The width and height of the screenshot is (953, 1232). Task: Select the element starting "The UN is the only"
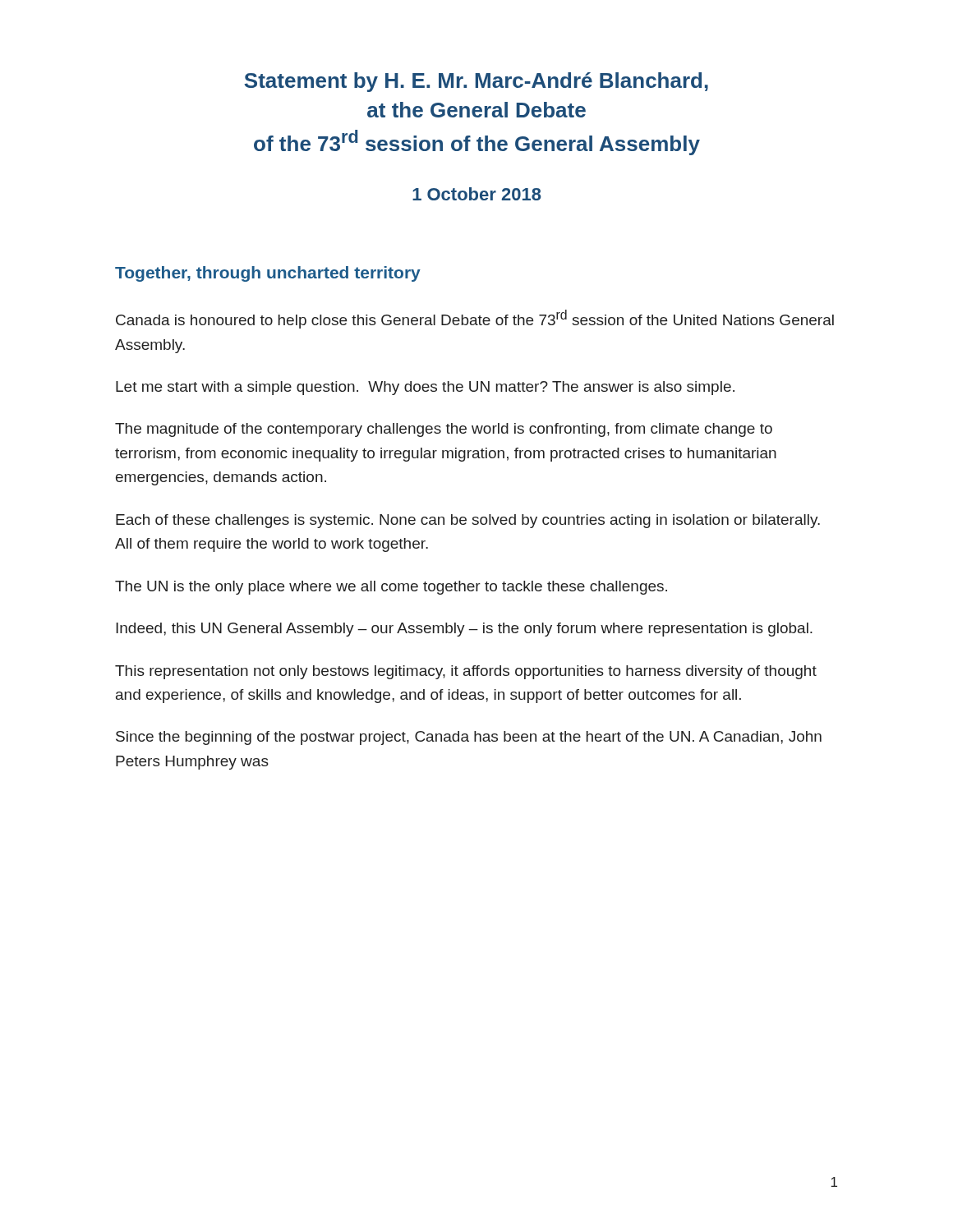tap(392, 586)
